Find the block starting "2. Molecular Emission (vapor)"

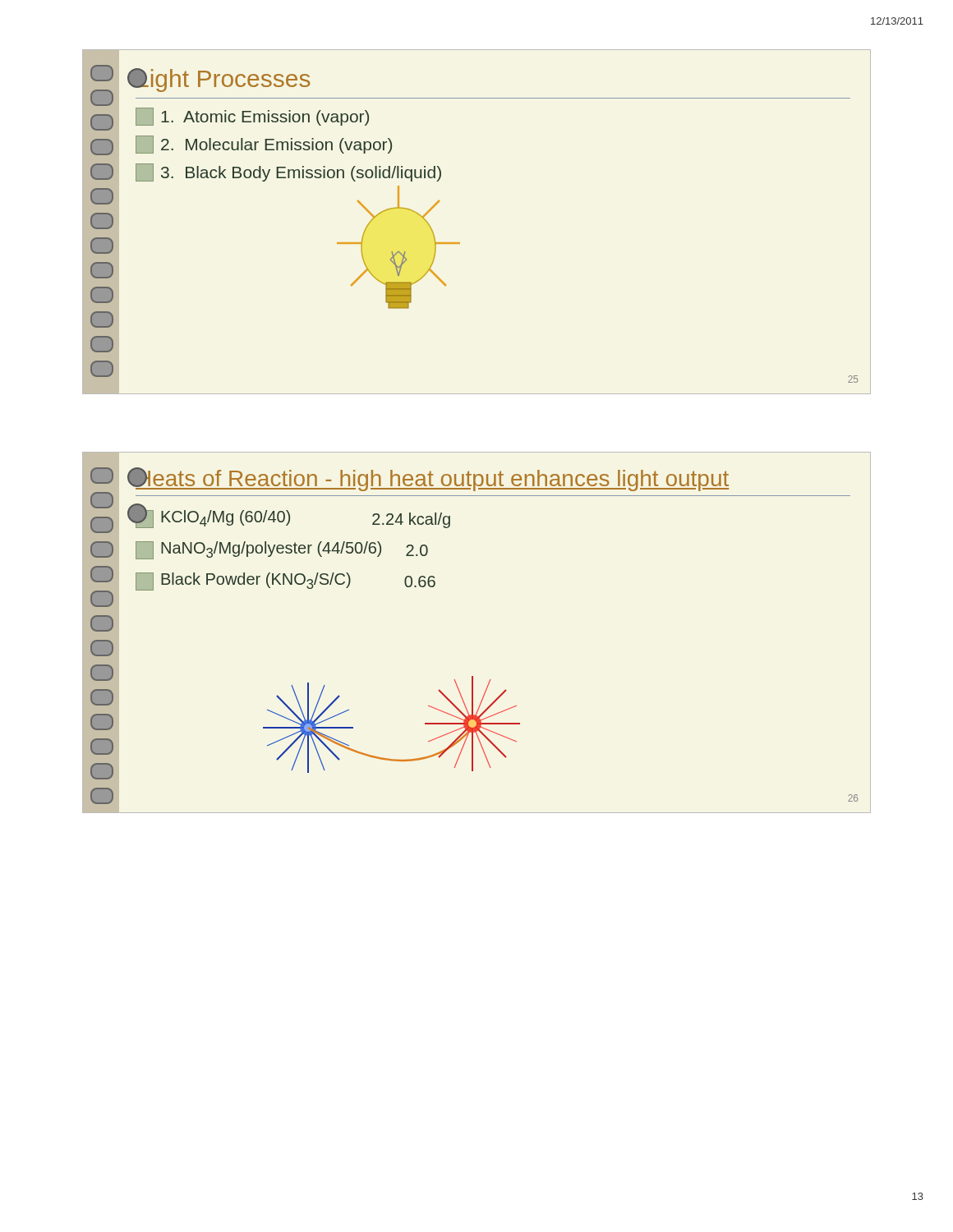(264, 145)
